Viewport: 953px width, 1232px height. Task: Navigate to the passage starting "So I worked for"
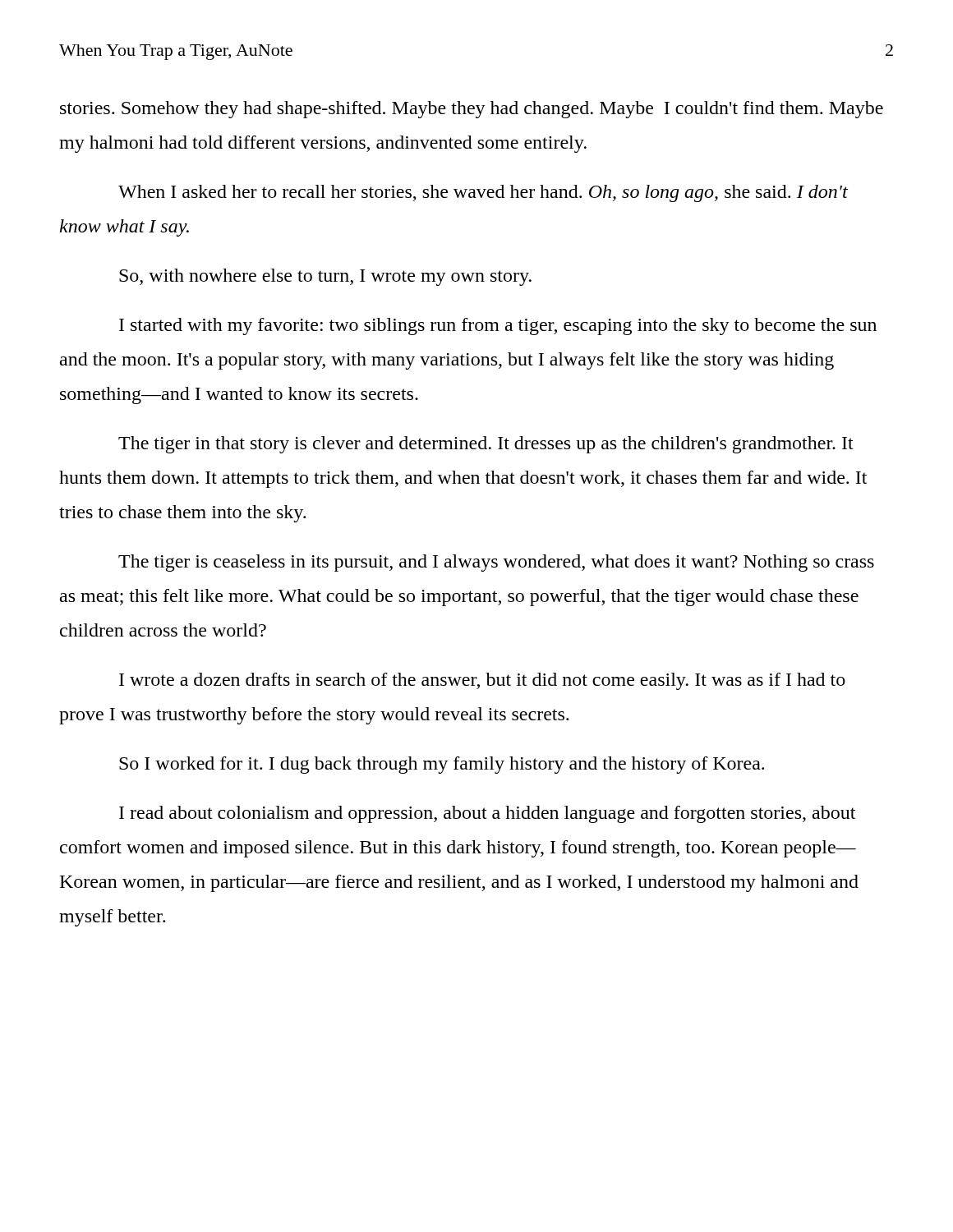pos(476,763)
